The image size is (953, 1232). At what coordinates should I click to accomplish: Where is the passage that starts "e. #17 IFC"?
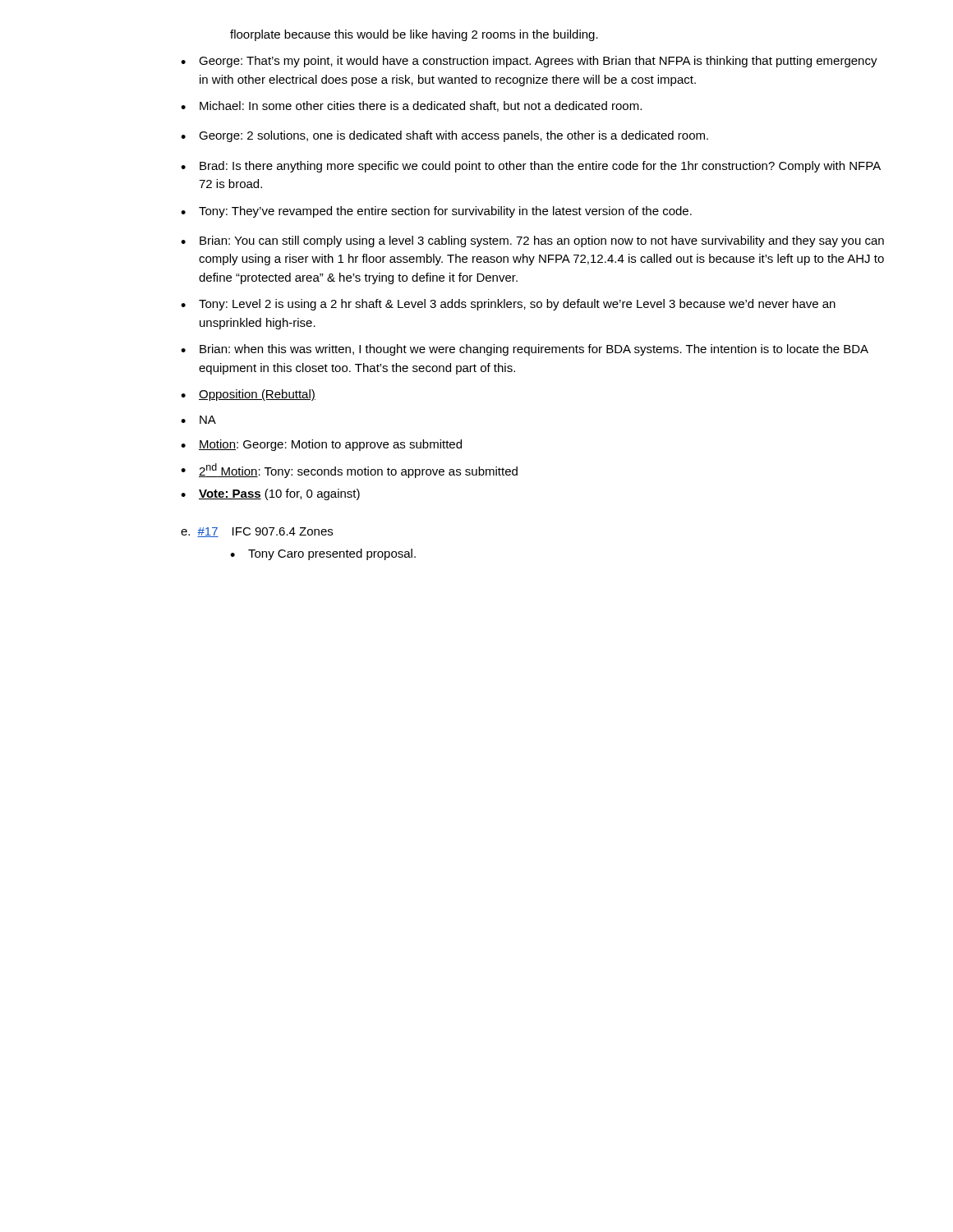click(257, 531)
